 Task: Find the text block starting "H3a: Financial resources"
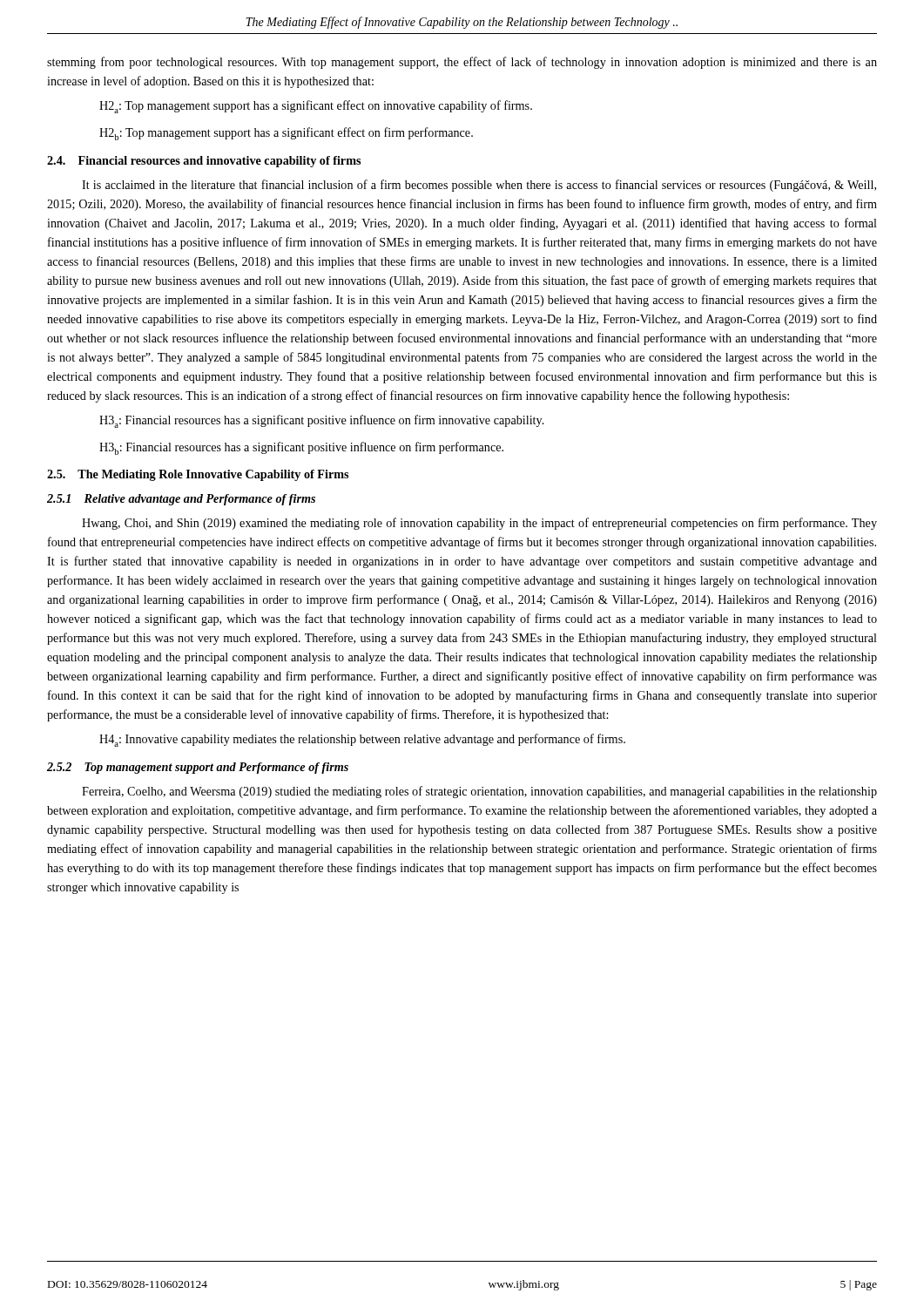tap(488, 421)
